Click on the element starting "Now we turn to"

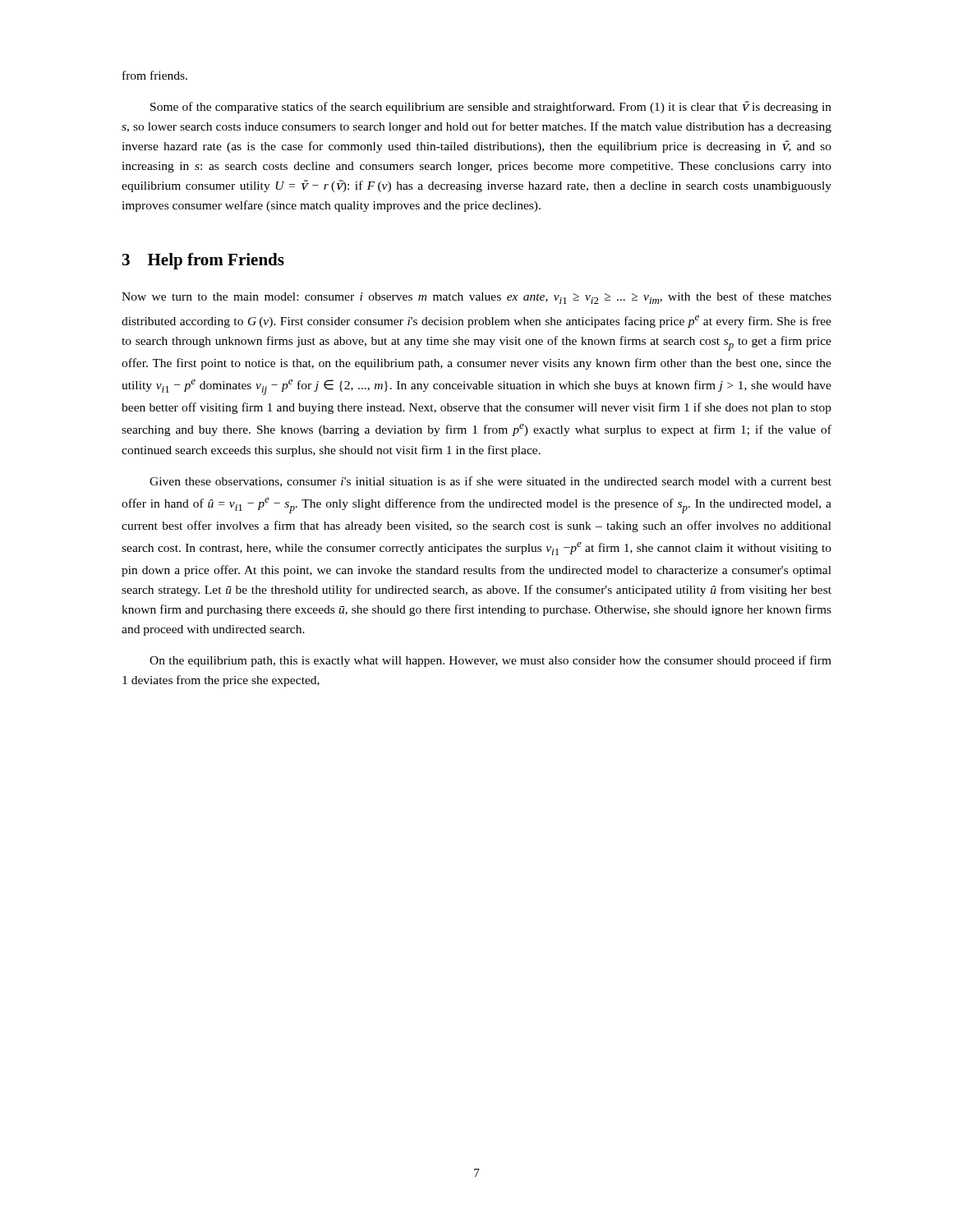point(476,488)
